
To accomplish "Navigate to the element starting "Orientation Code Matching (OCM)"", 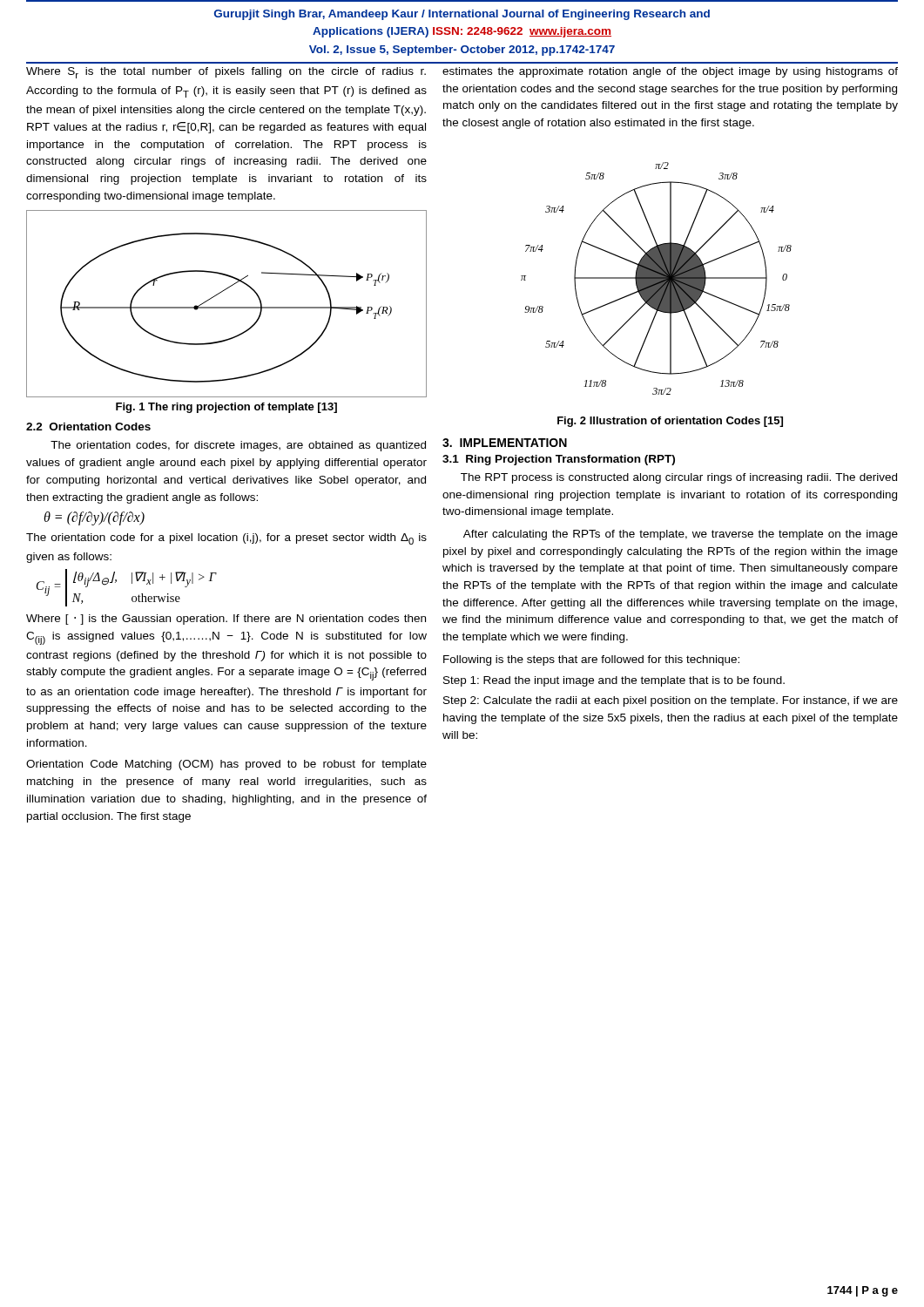I will pyautogui.click(x=226, y=790).
